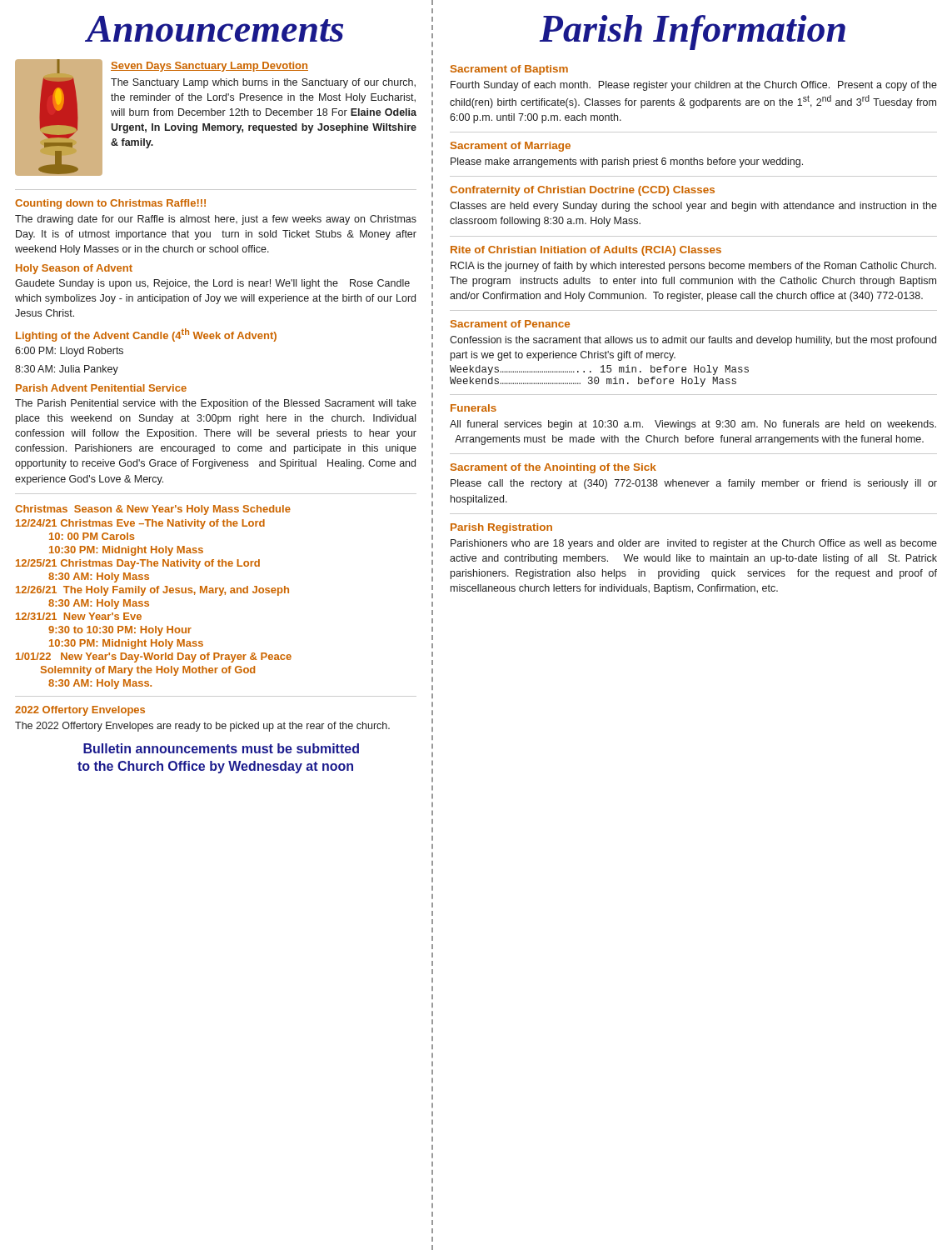Find the section header that reads "Christmas Season &"
The width and height of the screenshot is (952, 1250).
tap(153, 508)
